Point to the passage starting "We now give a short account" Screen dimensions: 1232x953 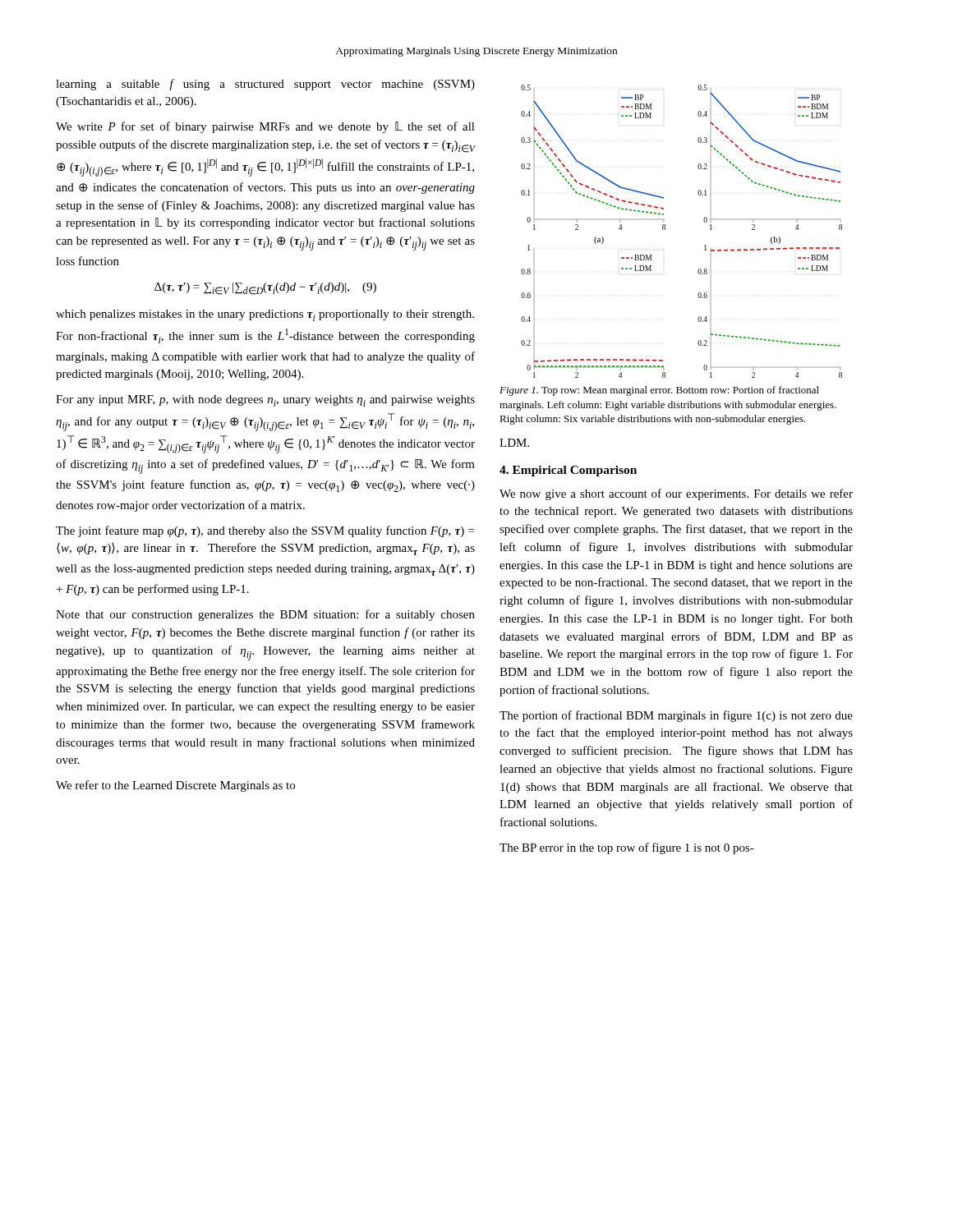click(x=676, y=671)
